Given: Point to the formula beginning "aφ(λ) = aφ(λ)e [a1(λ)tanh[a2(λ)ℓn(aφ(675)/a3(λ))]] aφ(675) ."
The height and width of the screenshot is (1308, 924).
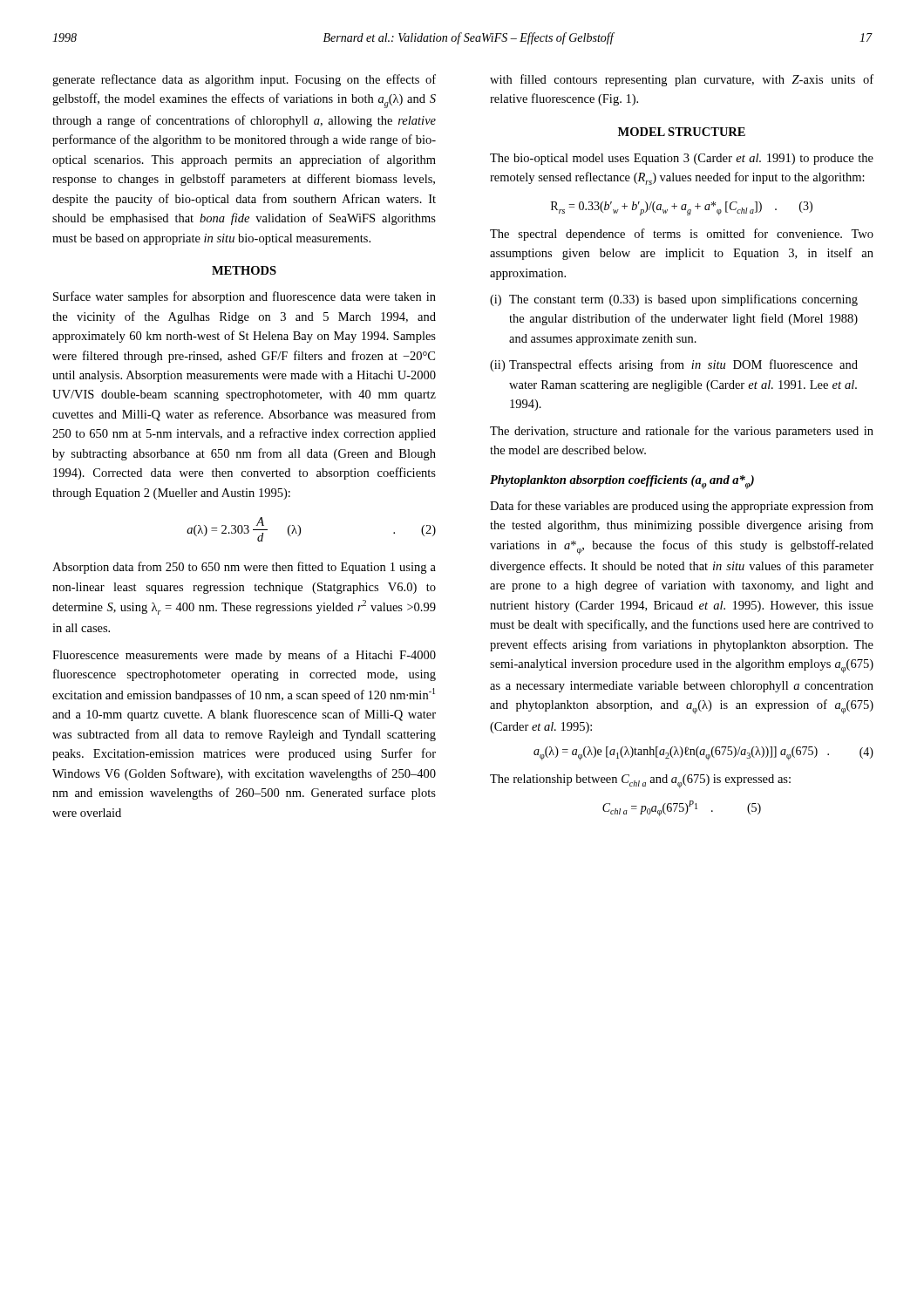Looking at the screenshot, I should coord(703,752).
